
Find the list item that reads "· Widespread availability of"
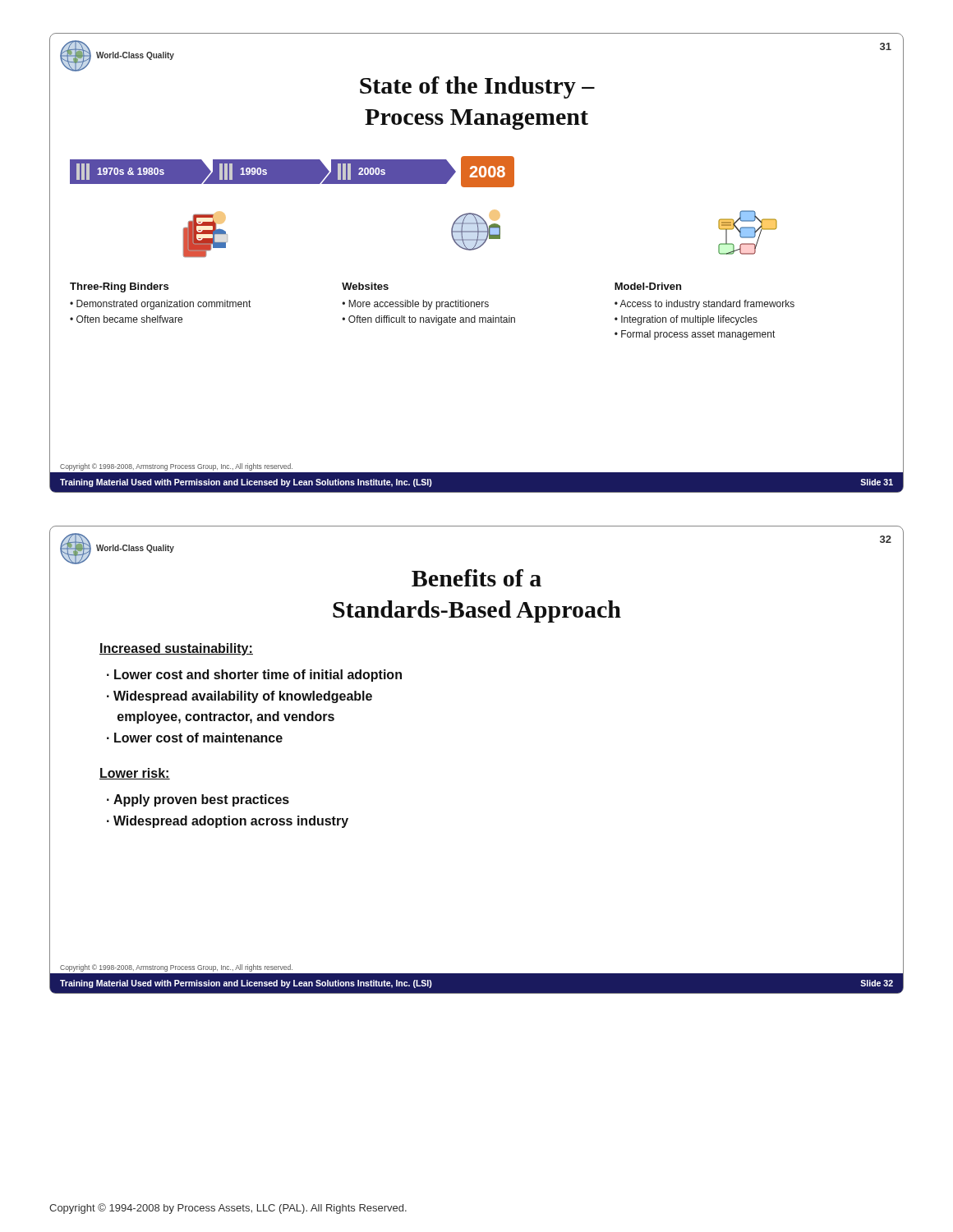(x=239, y=706)
